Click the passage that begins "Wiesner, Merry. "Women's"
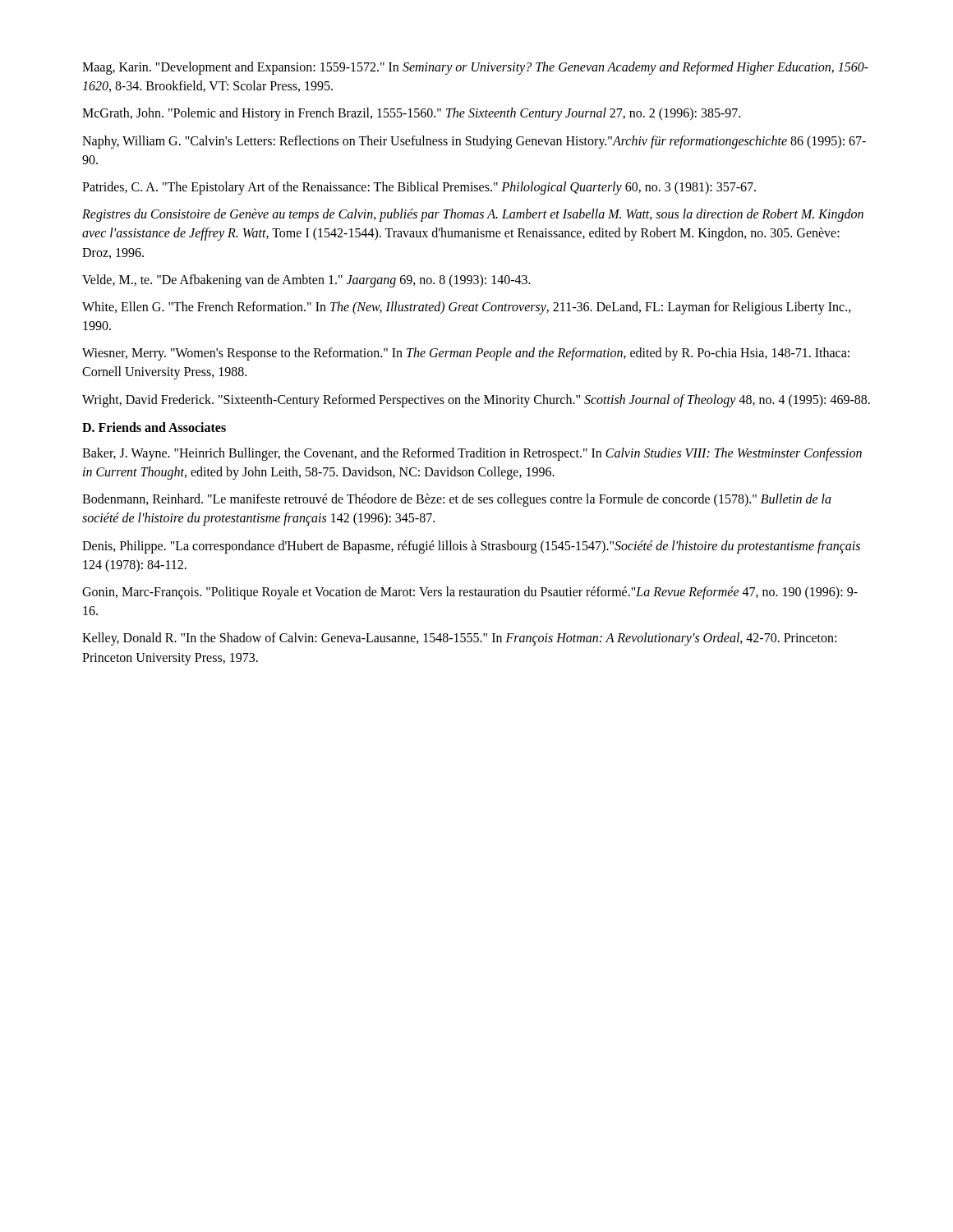The image size is (953, 1232). [x=466, y=362]
